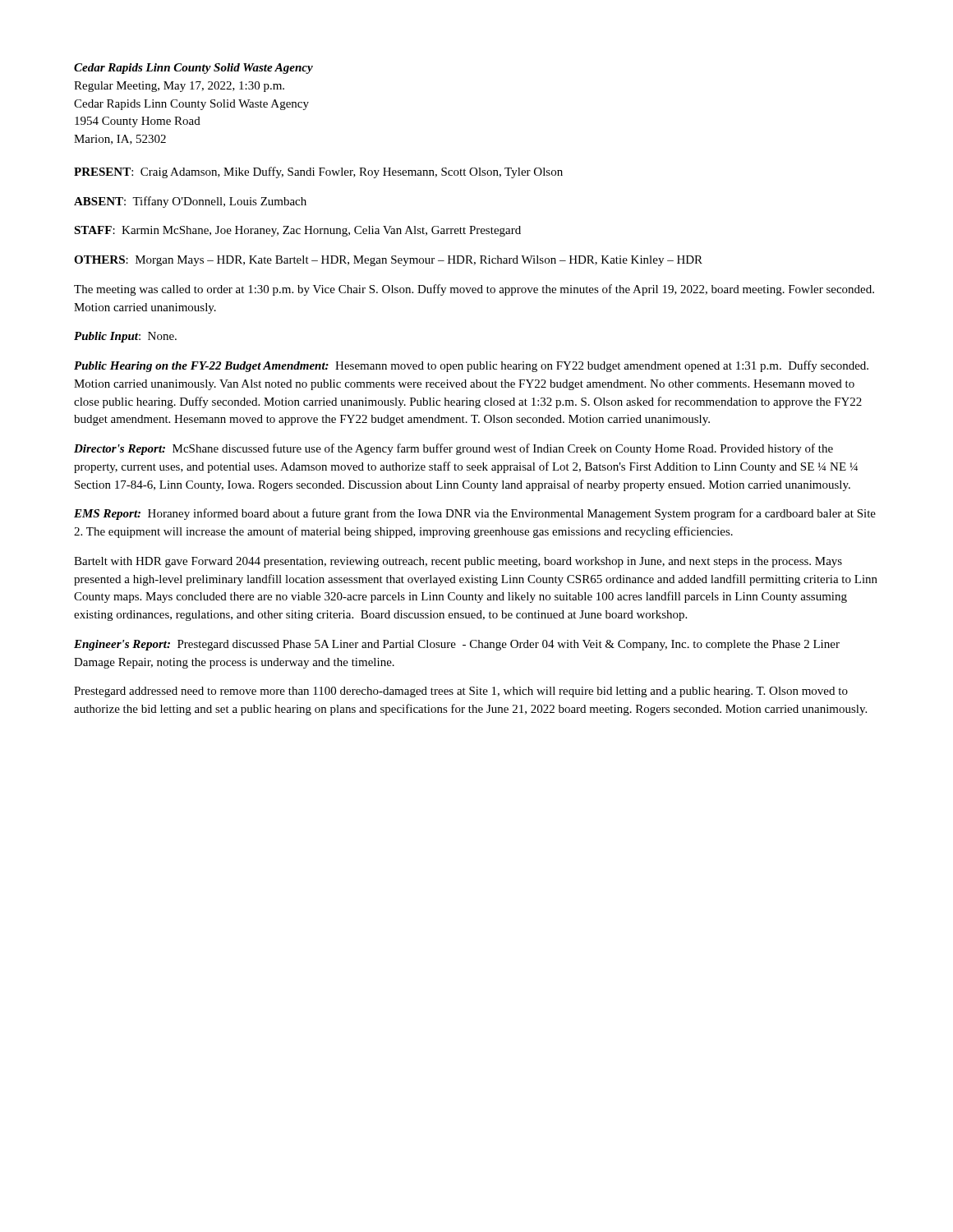Image resolution: width=953 pixels, height=1232 pixels.
Task: Point to the text starting "Engineer's Report: Prestegard discussed Phase 5A Liner"
Action: tap(457, 653)
